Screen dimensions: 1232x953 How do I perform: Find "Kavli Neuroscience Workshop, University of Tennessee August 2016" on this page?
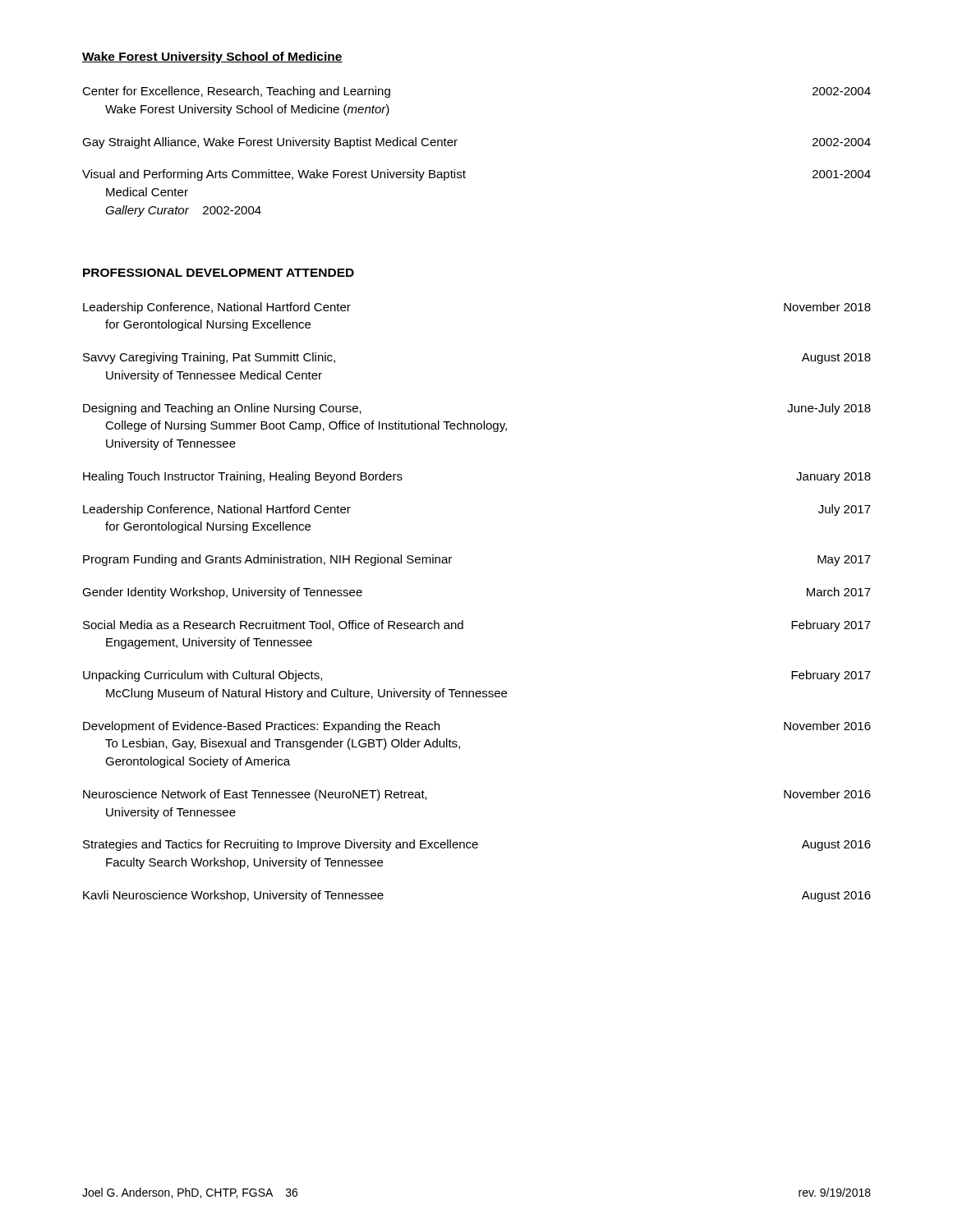[x=235, y=896]
